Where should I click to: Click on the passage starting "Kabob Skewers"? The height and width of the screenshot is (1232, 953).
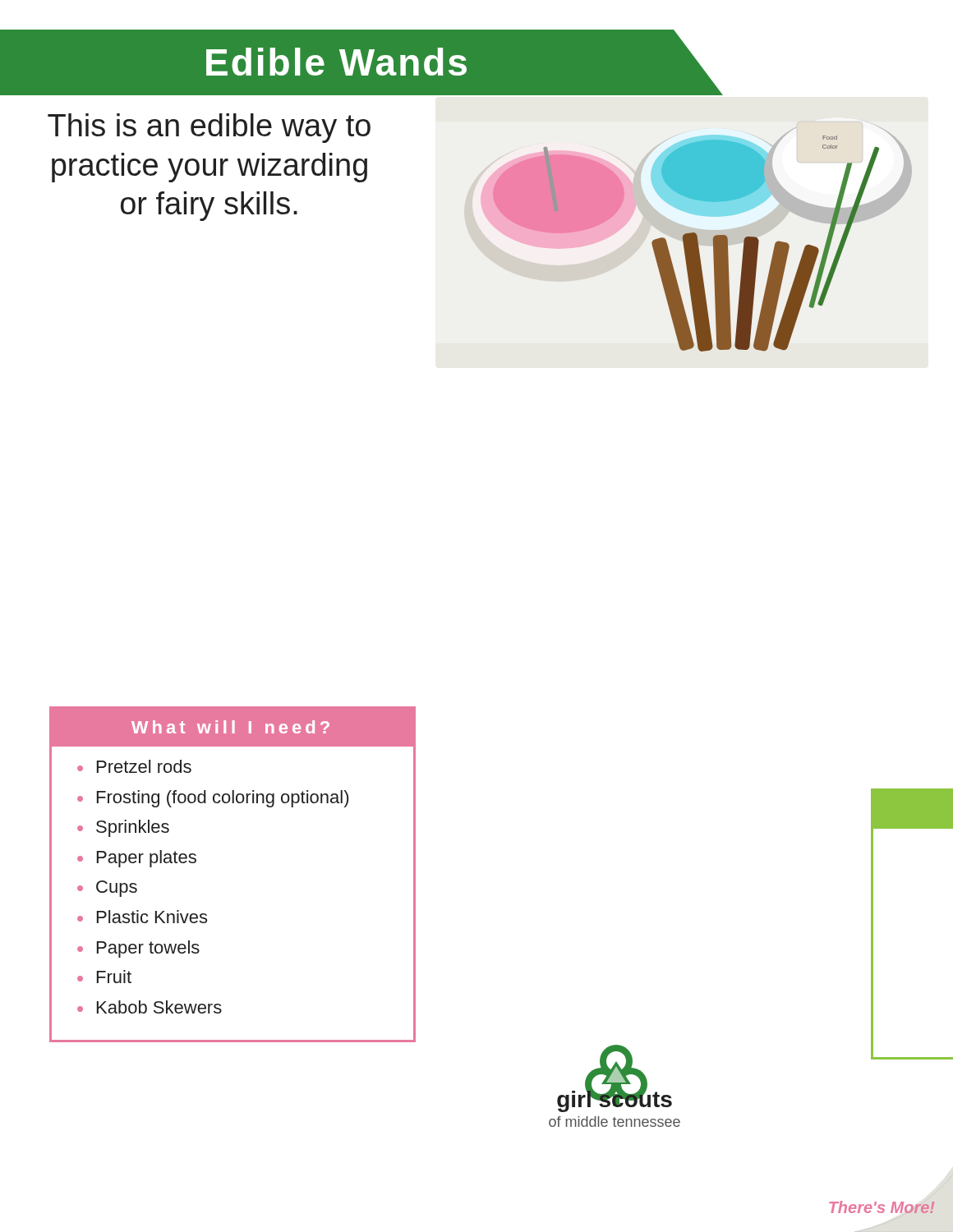coord(159,1007)
